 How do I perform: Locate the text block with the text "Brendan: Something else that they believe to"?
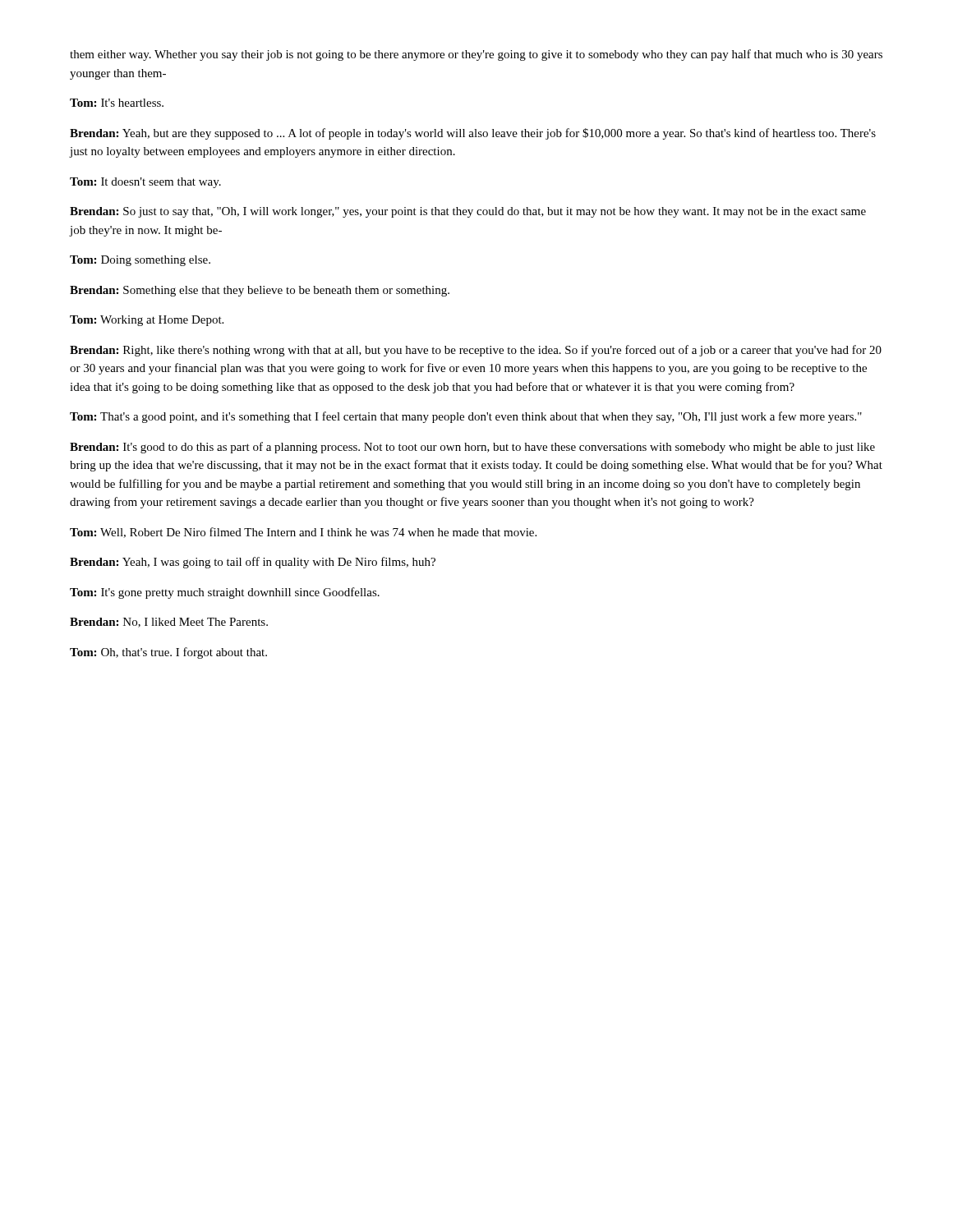[260, 290]
